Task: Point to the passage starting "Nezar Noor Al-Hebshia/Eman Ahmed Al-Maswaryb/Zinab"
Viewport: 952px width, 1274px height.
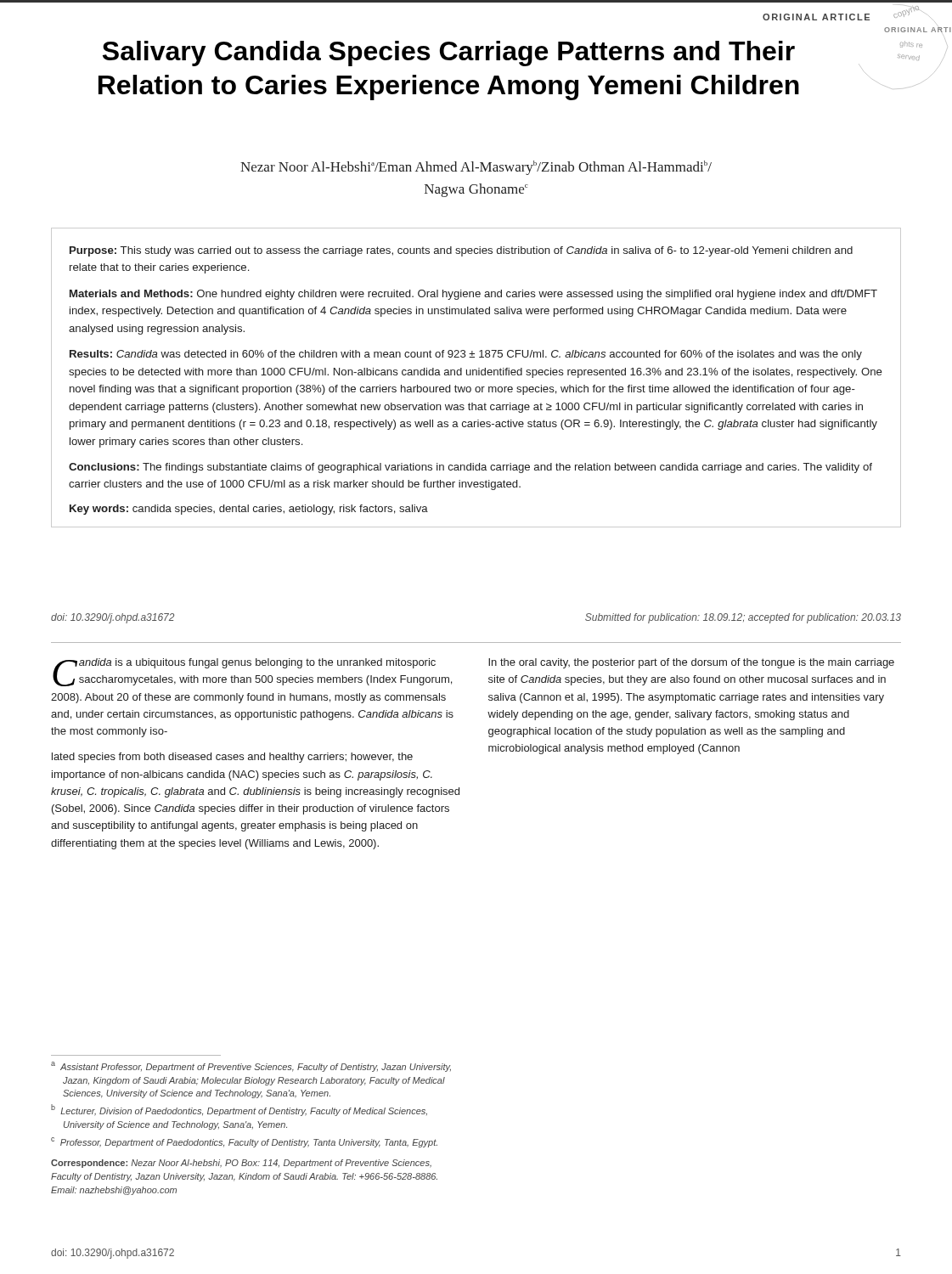Action: coord(476,178)
